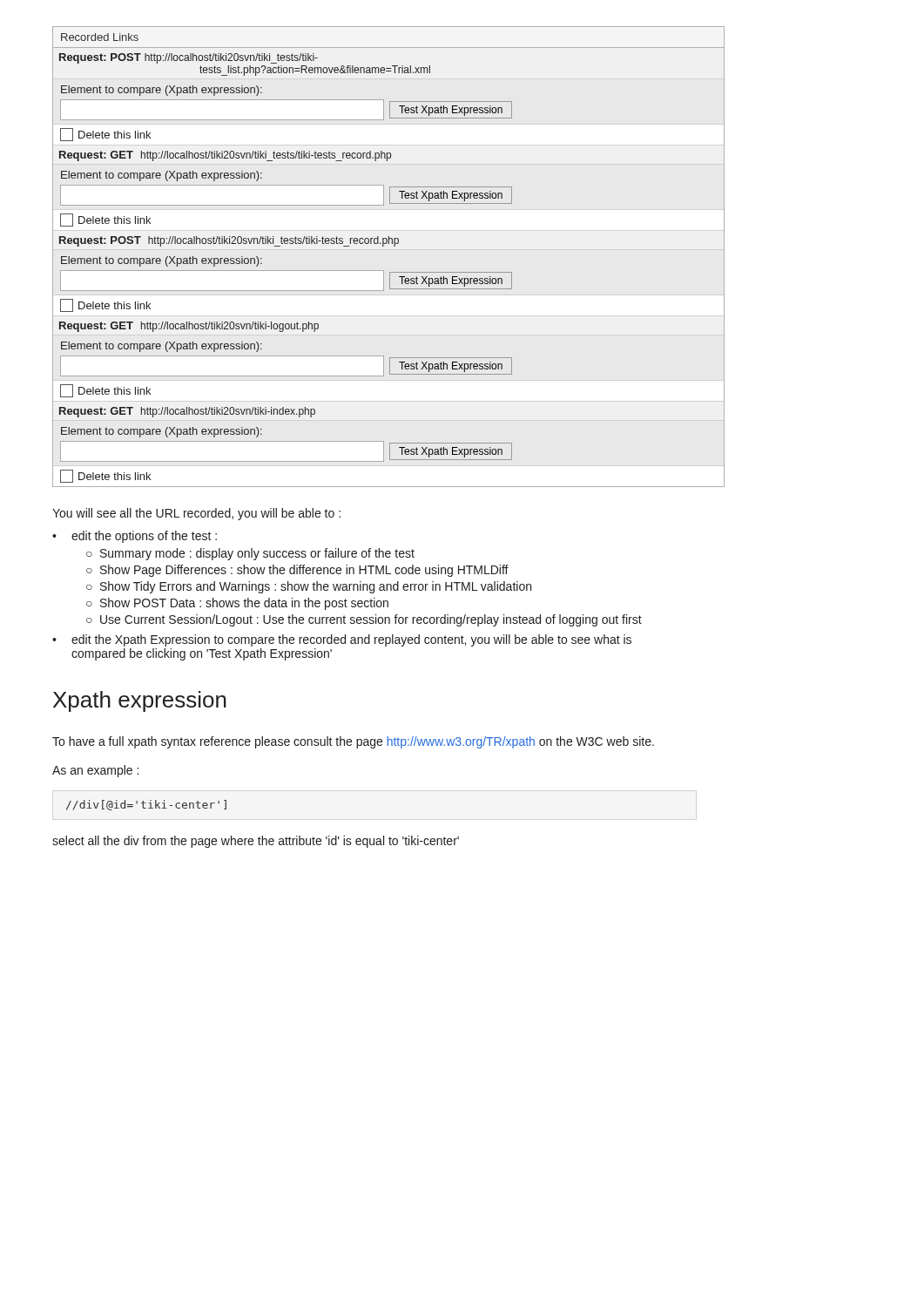Find the block on this page that starts "To have a full xpath syntax reference please"
This screenshot has width=924, height=1307.
pos(354,742)
